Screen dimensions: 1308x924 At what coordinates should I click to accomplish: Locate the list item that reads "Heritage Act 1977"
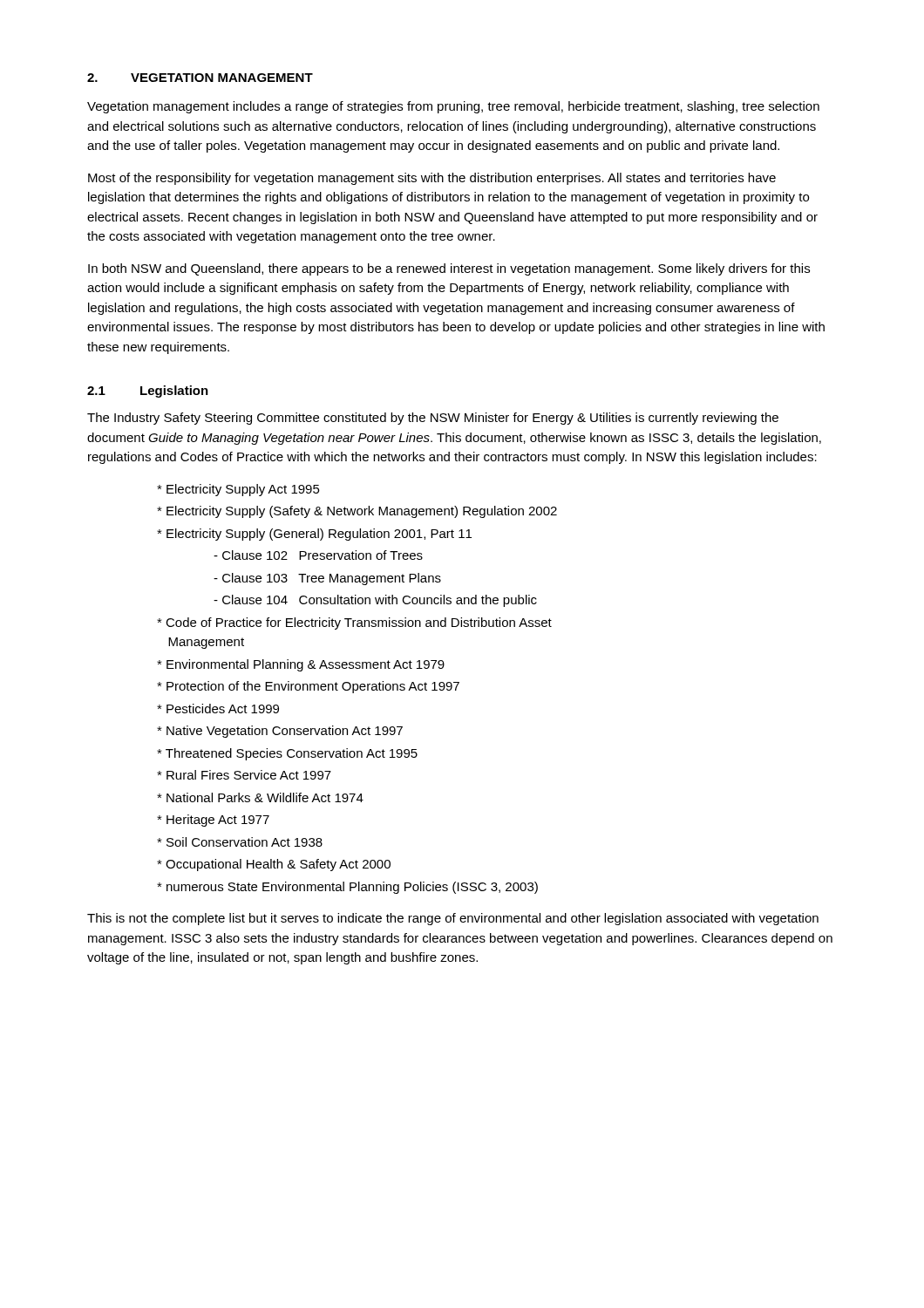(x=213, y=819)
